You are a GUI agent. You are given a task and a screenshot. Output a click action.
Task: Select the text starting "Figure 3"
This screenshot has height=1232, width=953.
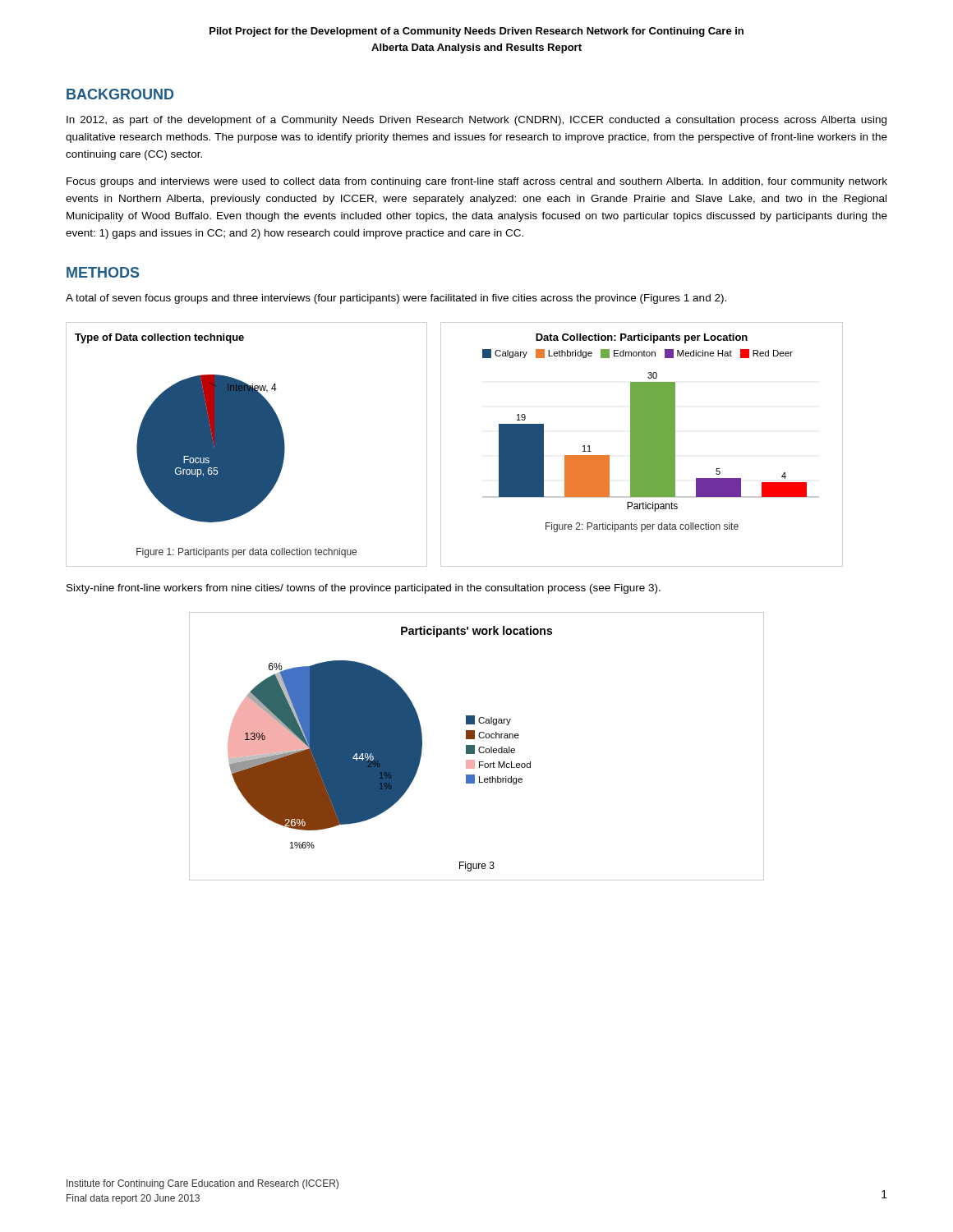tap(476, 866)
